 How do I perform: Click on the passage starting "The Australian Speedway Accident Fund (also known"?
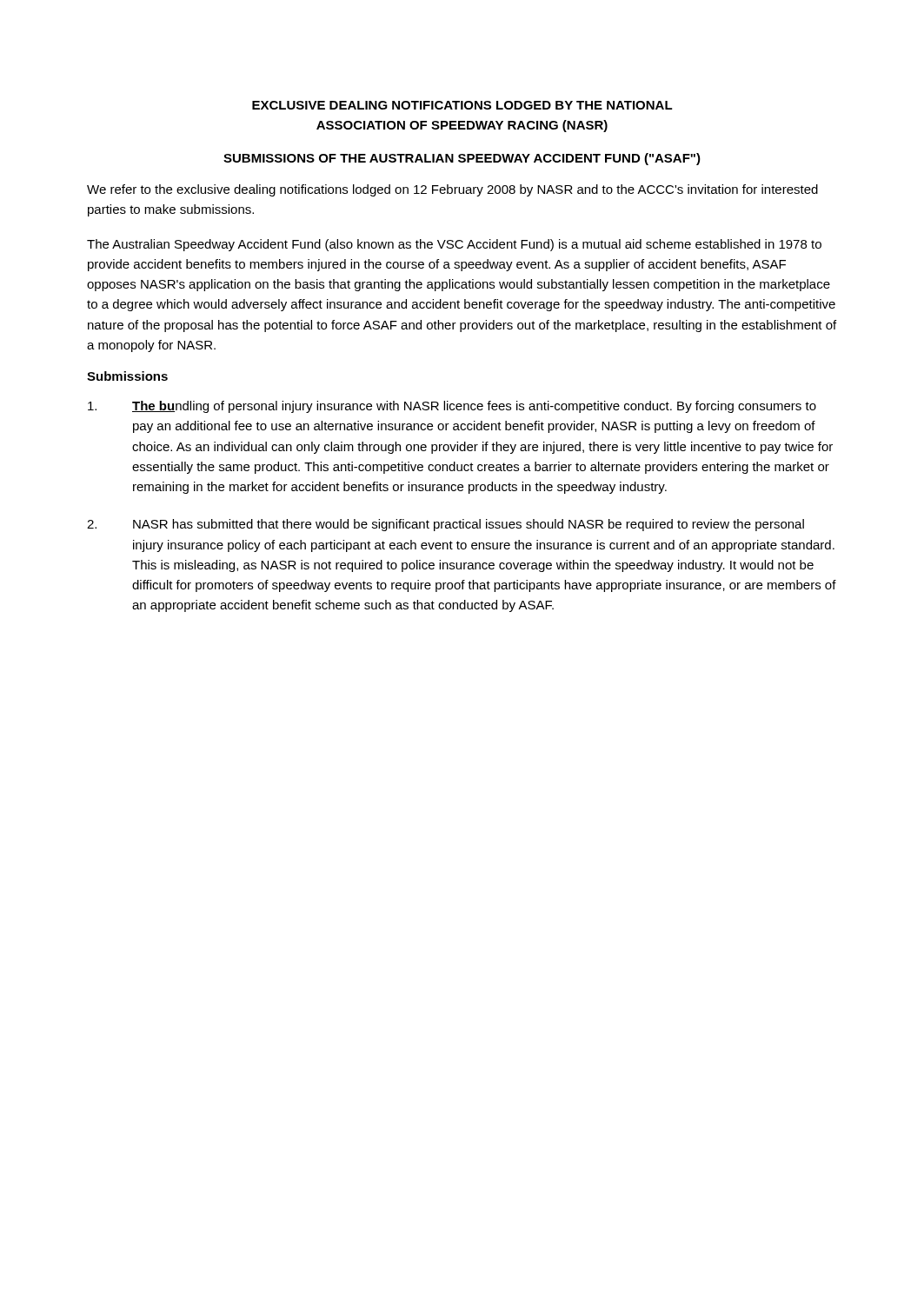coord(462,294)
